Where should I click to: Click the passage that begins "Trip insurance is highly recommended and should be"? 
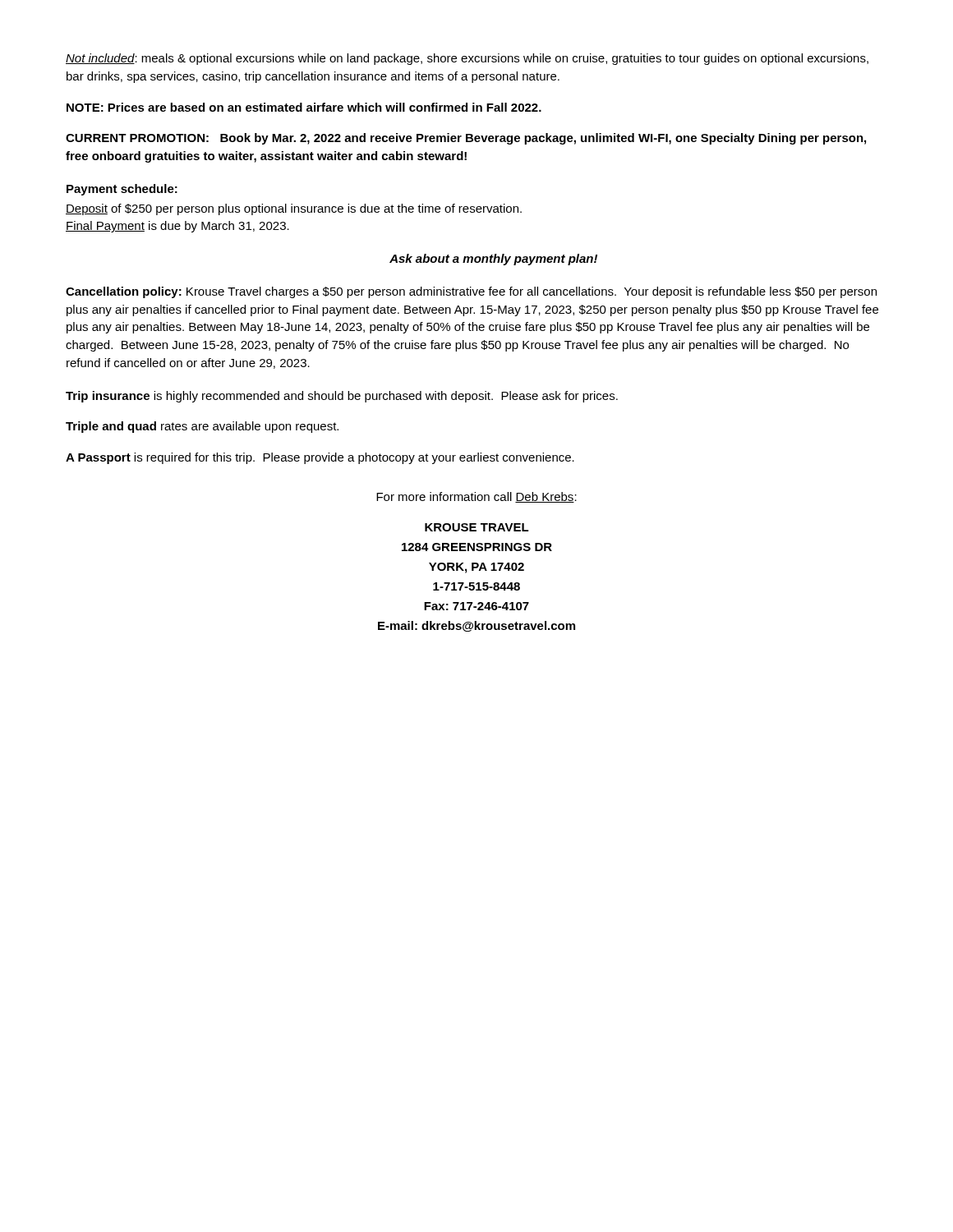[342, 395]
